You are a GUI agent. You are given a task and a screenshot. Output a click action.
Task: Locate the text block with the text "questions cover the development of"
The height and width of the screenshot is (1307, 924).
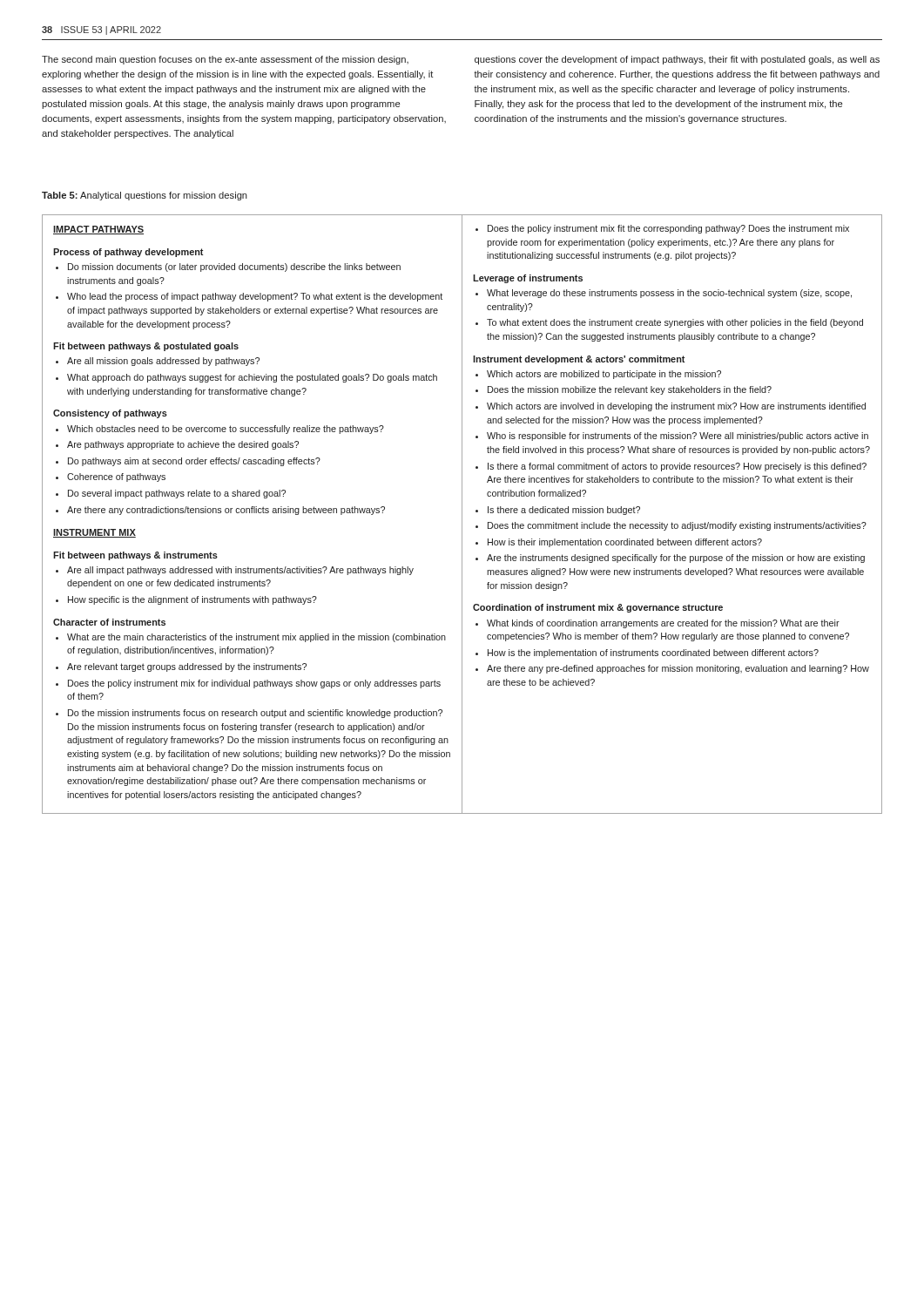[x=677, y=89]
